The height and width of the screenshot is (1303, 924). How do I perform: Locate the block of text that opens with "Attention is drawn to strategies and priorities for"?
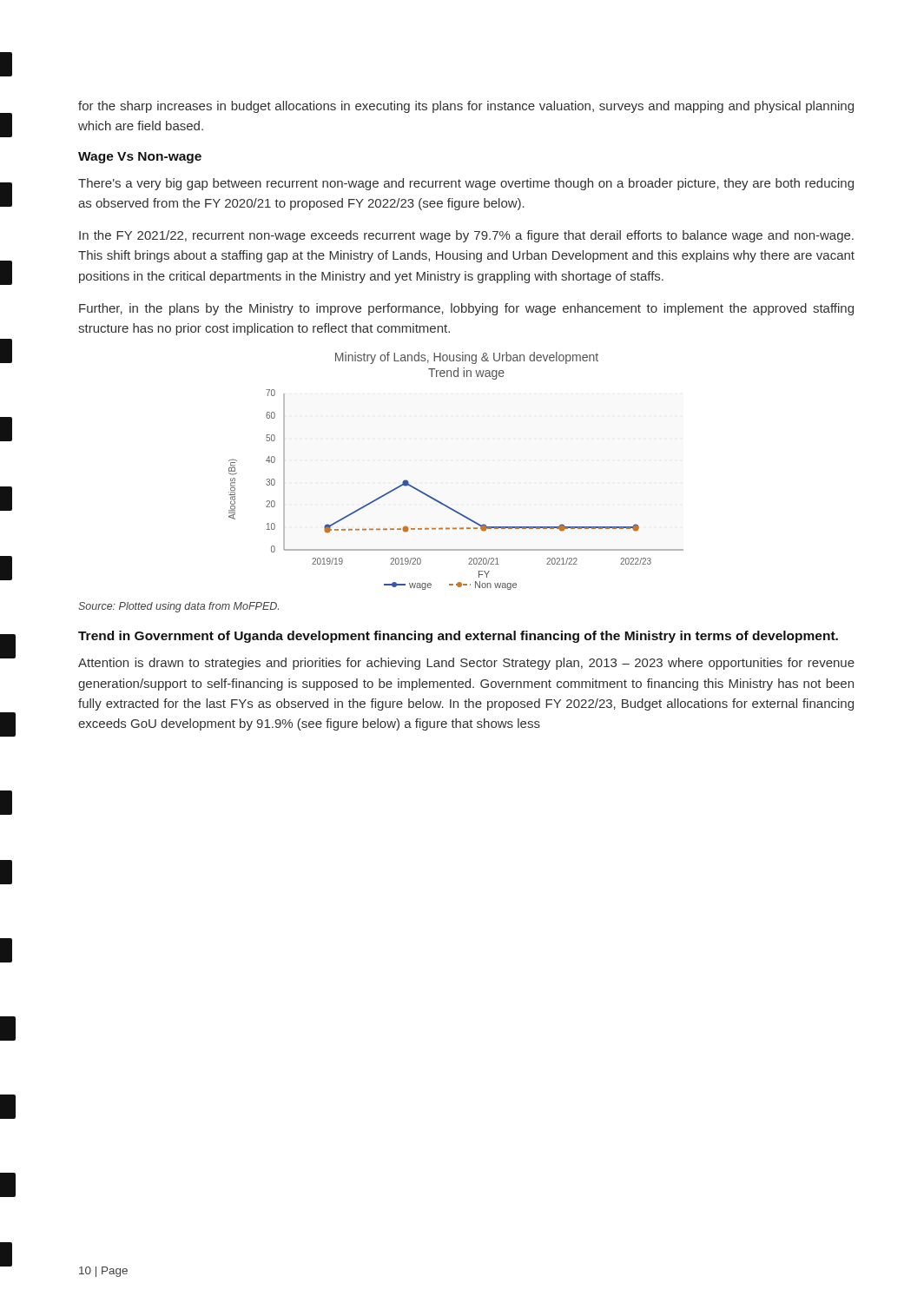[x=466, y=693]
